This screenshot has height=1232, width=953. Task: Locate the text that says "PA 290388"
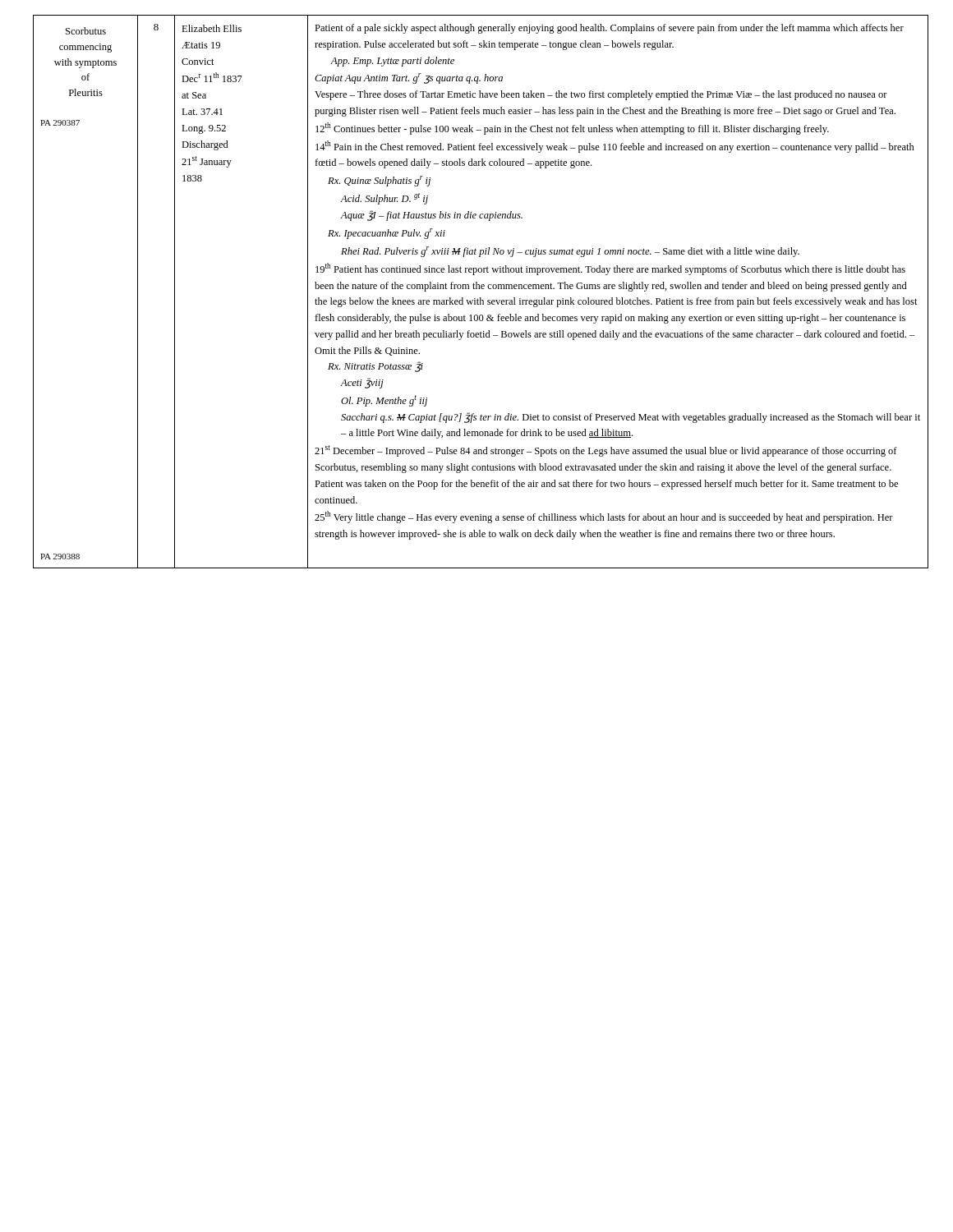click(x=60, y=556)
